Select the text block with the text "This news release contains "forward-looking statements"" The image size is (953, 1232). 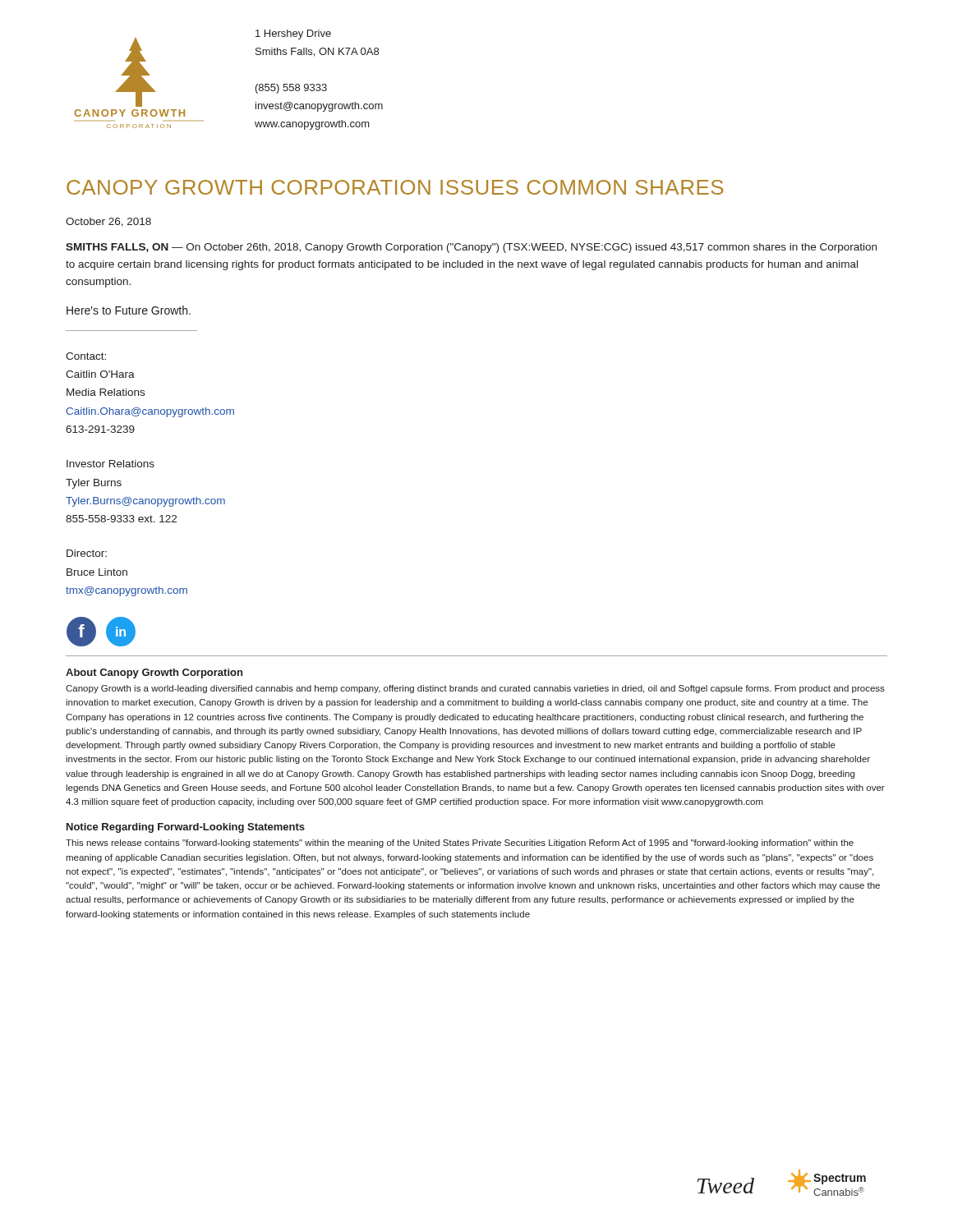coord(473,878)
